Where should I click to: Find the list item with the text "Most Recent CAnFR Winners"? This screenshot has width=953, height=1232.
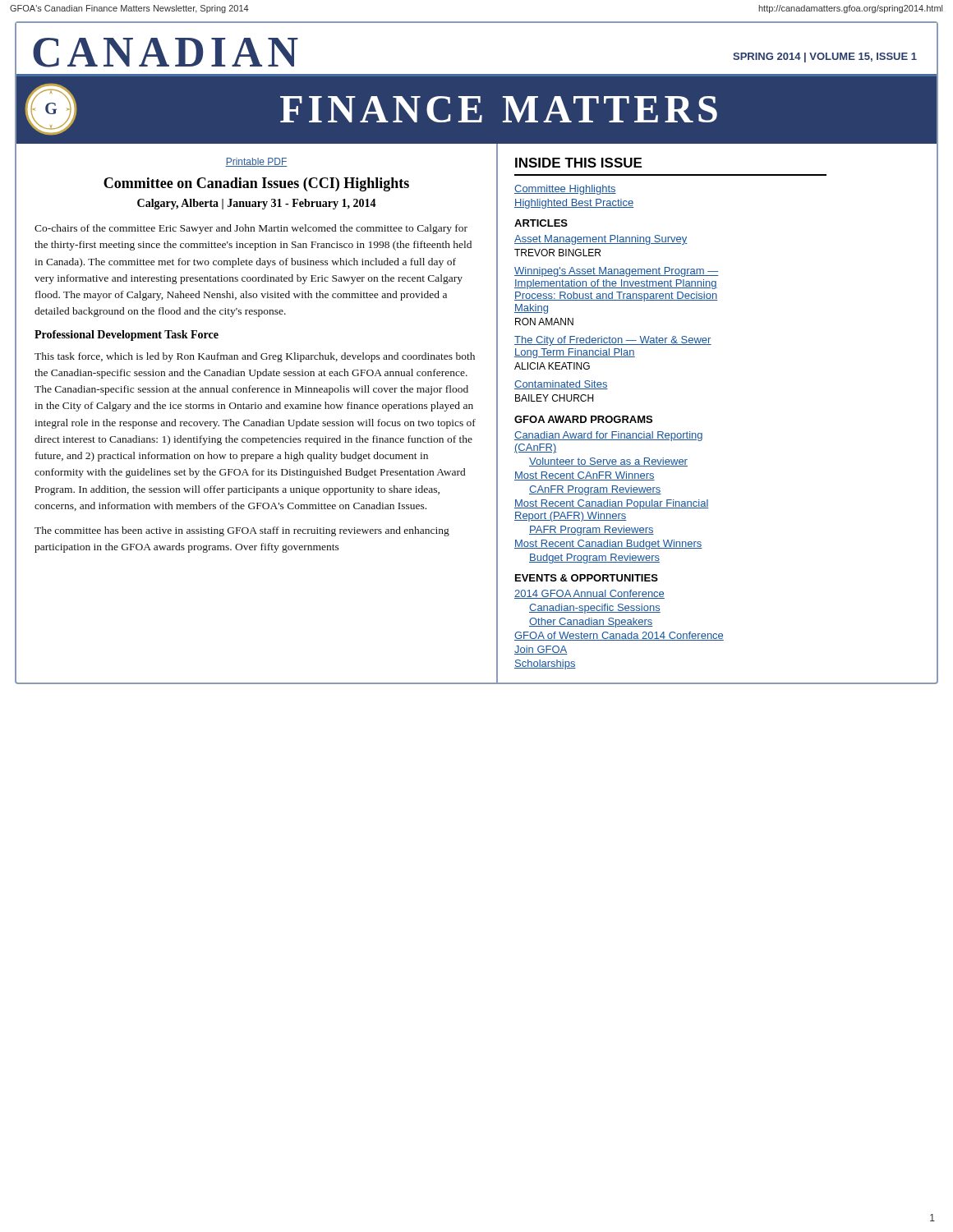click(x=670, y=475)
